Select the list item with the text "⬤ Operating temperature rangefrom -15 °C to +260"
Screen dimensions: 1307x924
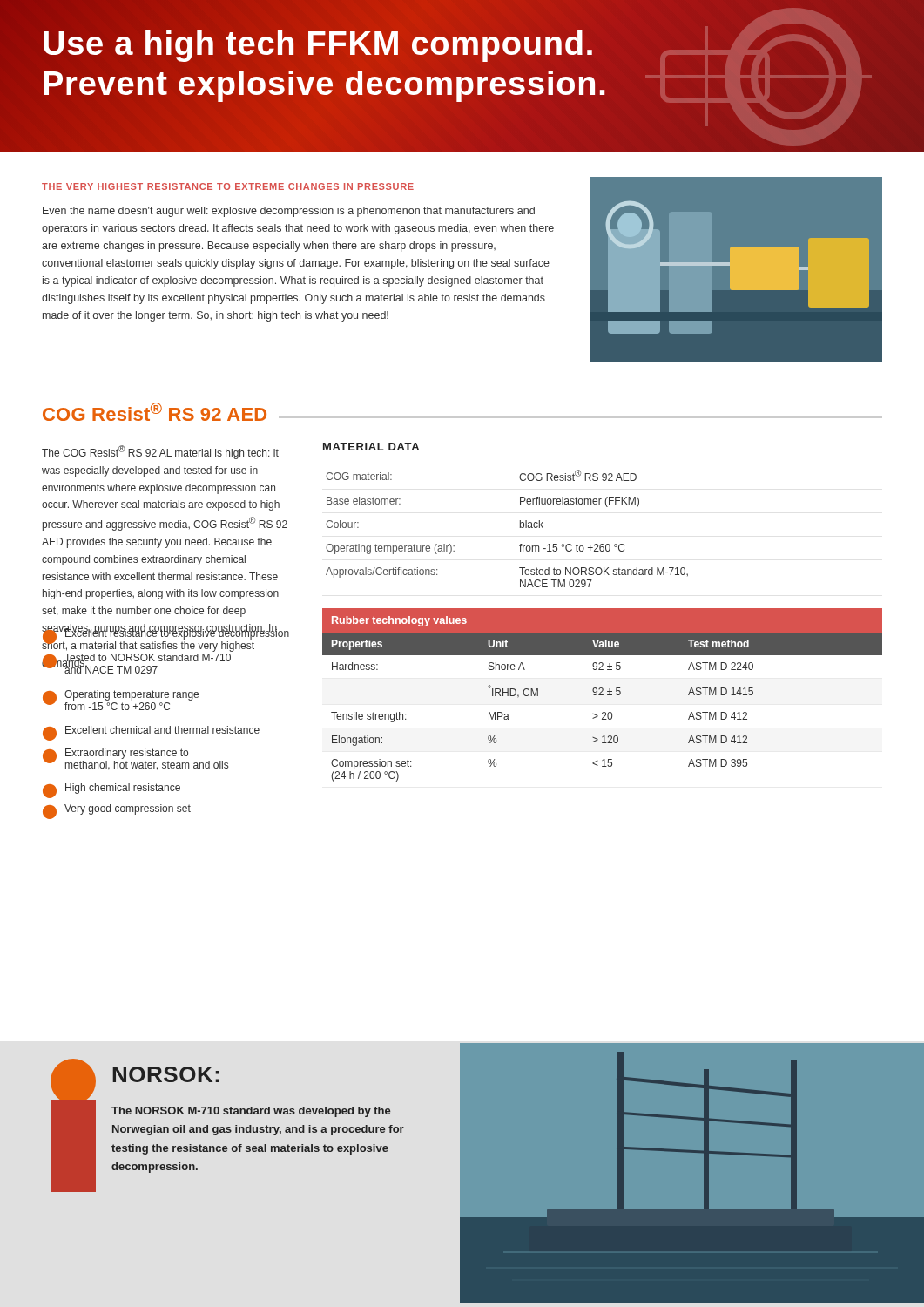pyautogui.click(x=120, y=701)
